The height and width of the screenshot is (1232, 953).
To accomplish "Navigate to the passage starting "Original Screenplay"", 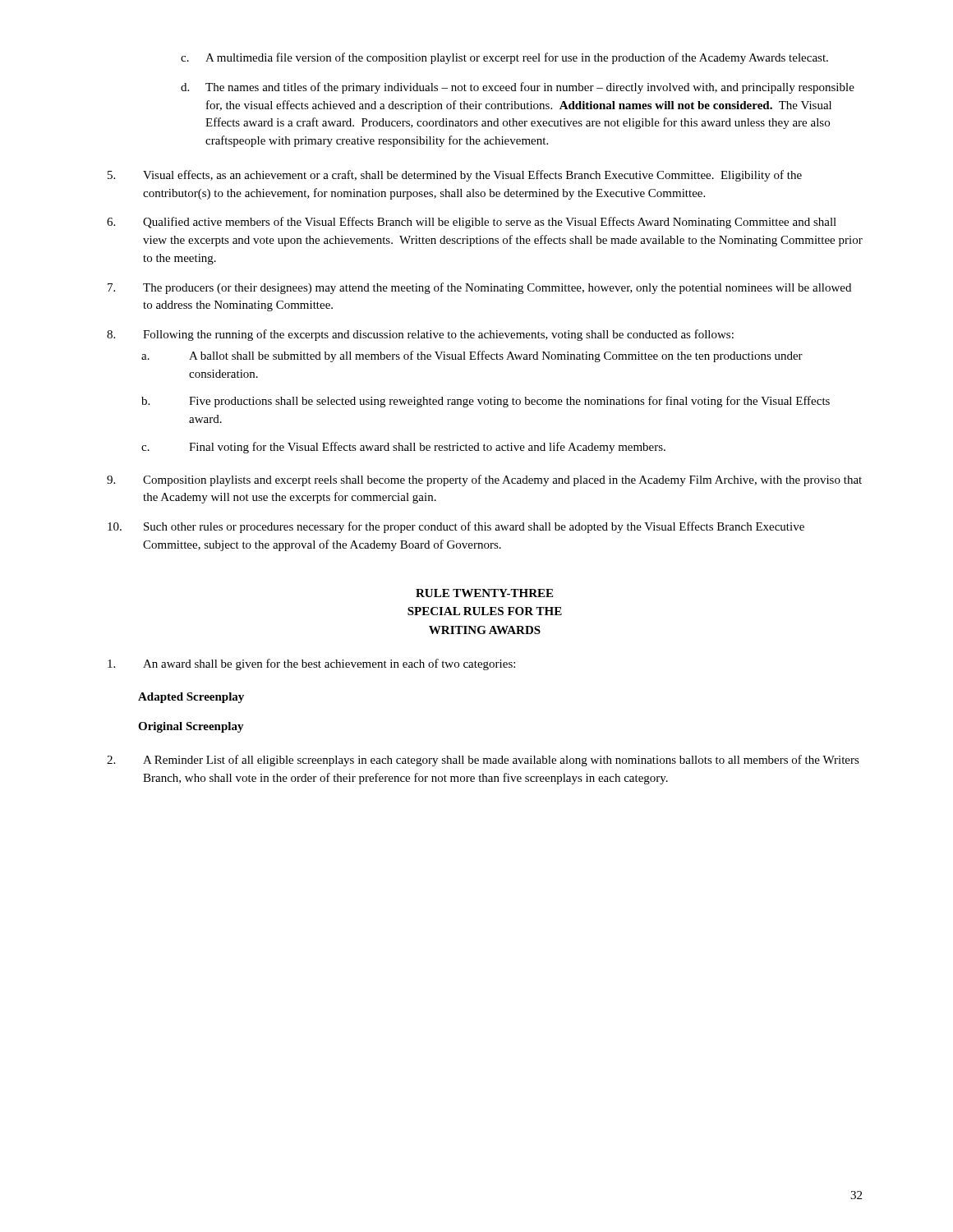I will tap(191, 726).
